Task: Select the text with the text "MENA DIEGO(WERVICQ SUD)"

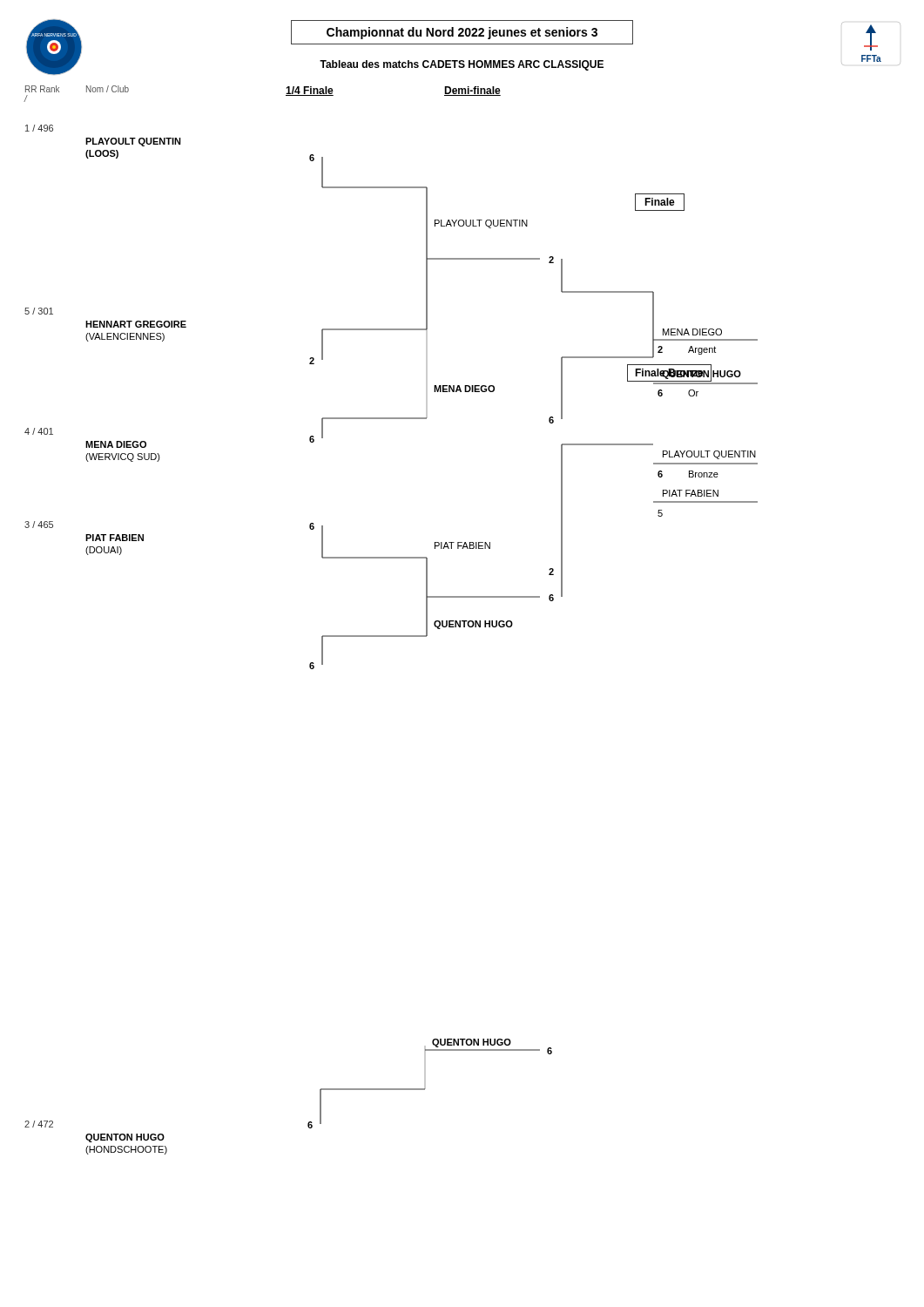Action: point(123,450)
